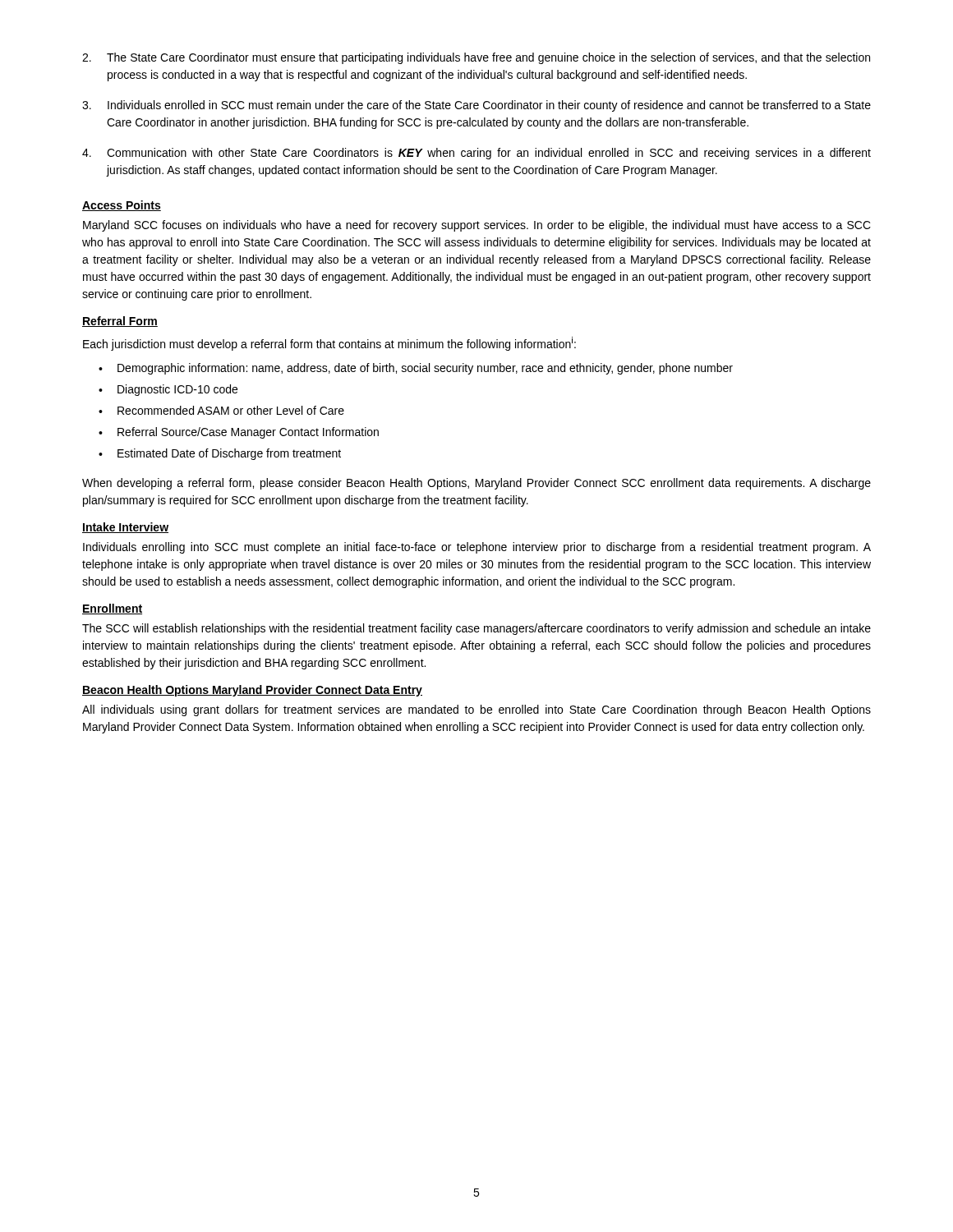The image size is (953, 1232).
Task: Find the text block starting "2. The State Care Coordinator must ensure that"
Action: pos(476,67)
